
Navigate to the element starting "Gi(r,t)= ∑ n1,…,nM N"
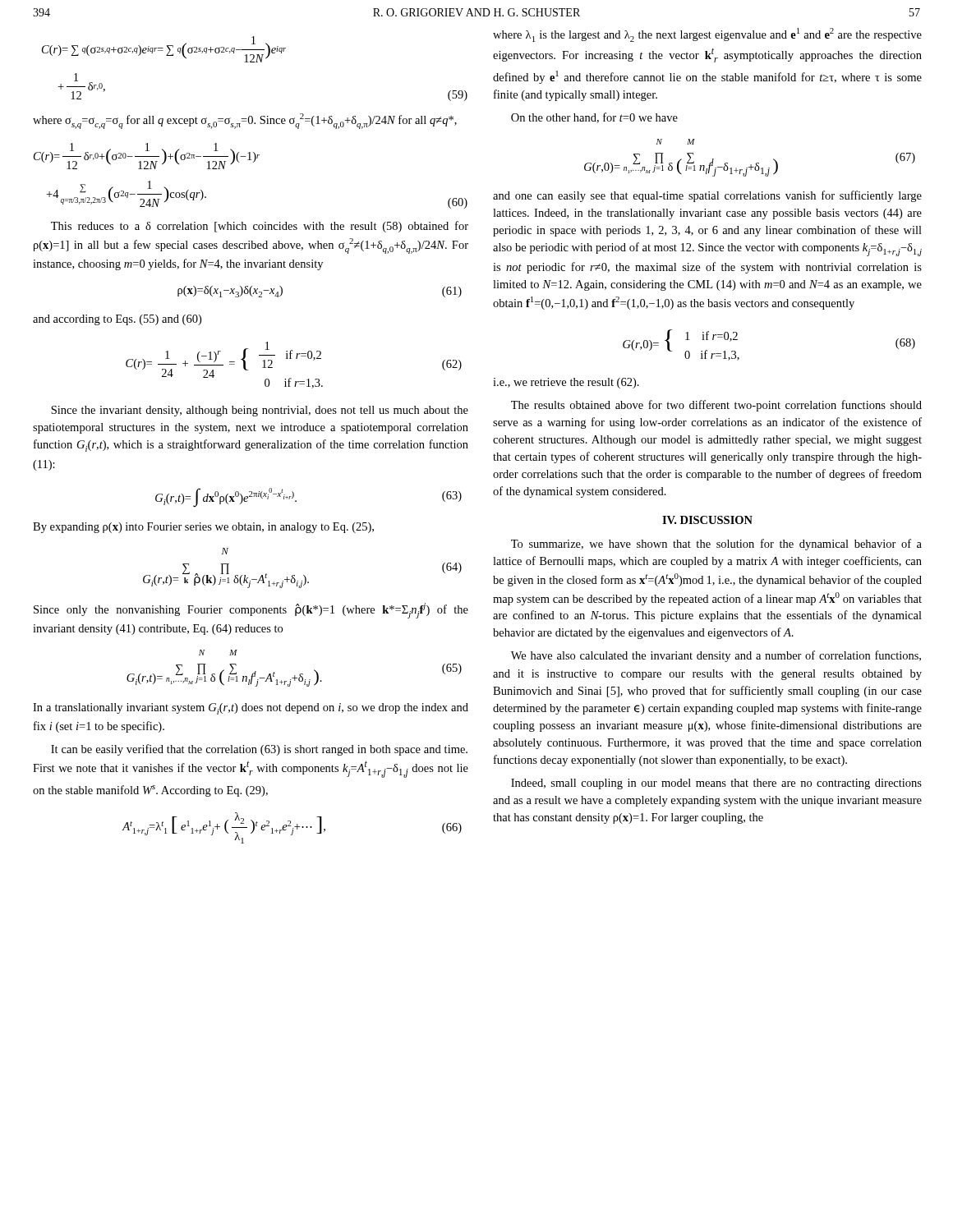click(x=251, y=668)
